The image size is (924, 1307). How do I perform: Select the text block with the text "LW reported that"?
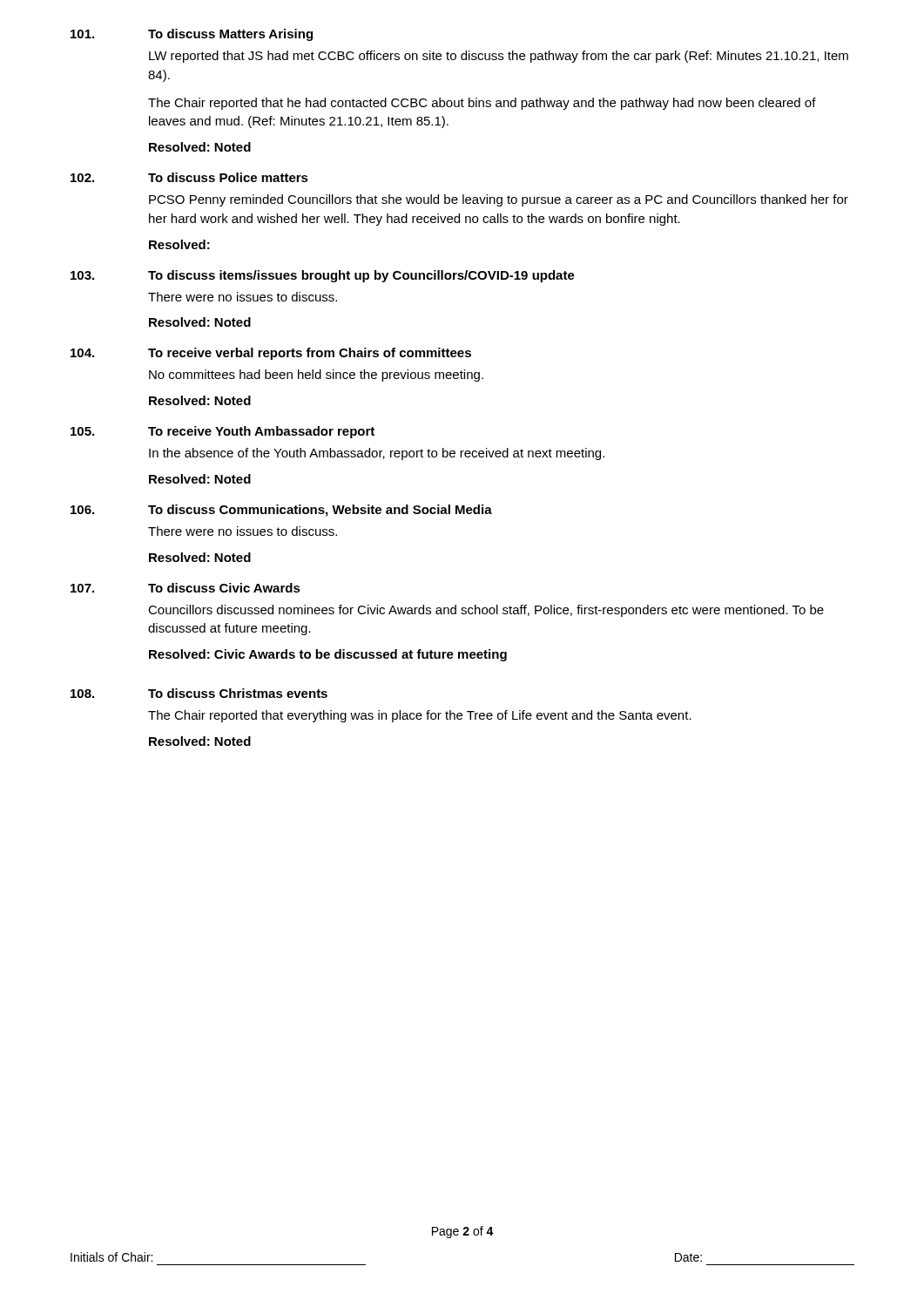499,57
